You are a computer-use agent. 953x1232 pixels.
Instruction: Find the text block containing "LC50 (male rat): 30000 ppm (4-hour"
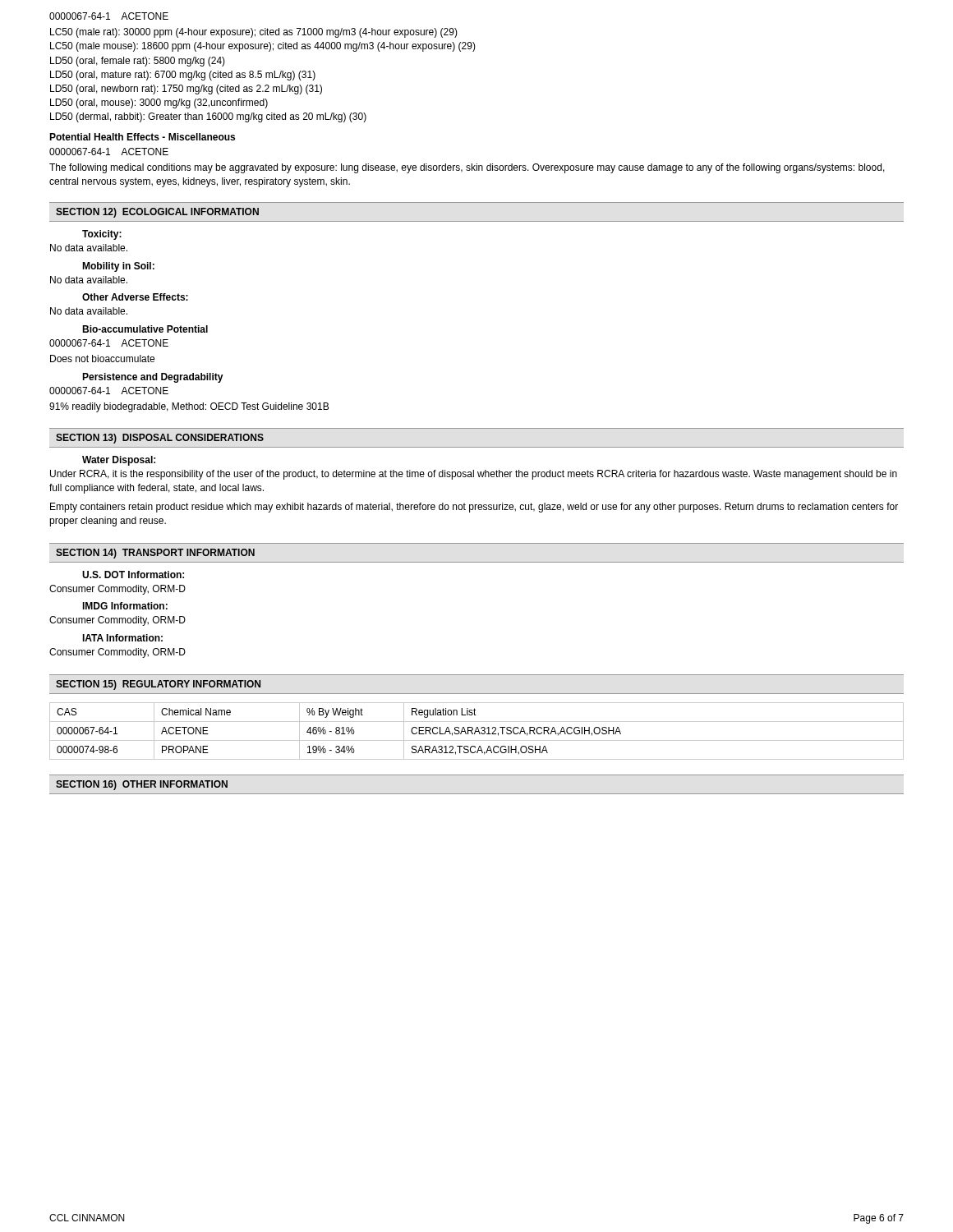[262, 39]
